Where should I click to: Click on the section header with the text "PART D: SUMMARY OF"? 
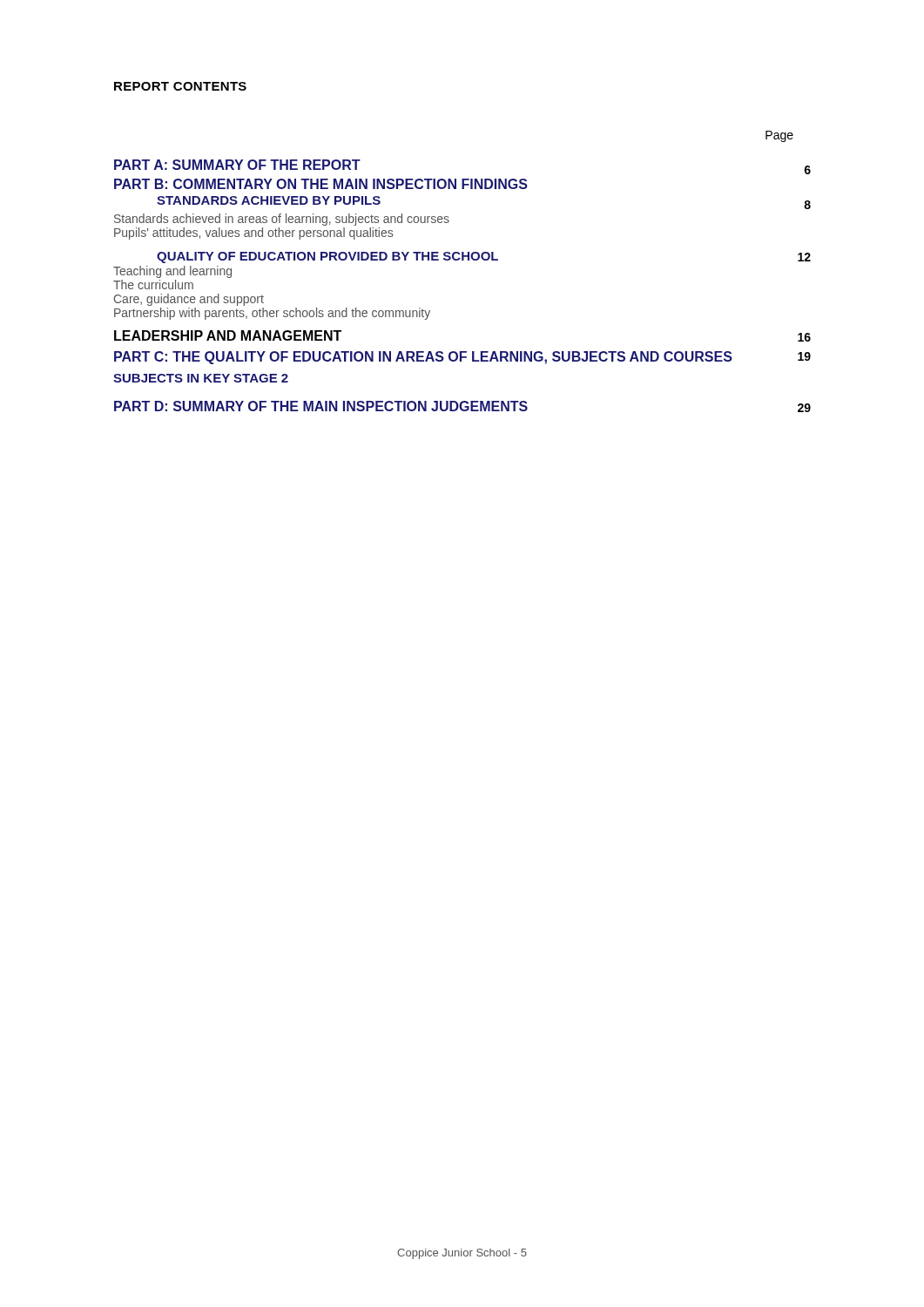pyautogui.click(x=321, y=406)
